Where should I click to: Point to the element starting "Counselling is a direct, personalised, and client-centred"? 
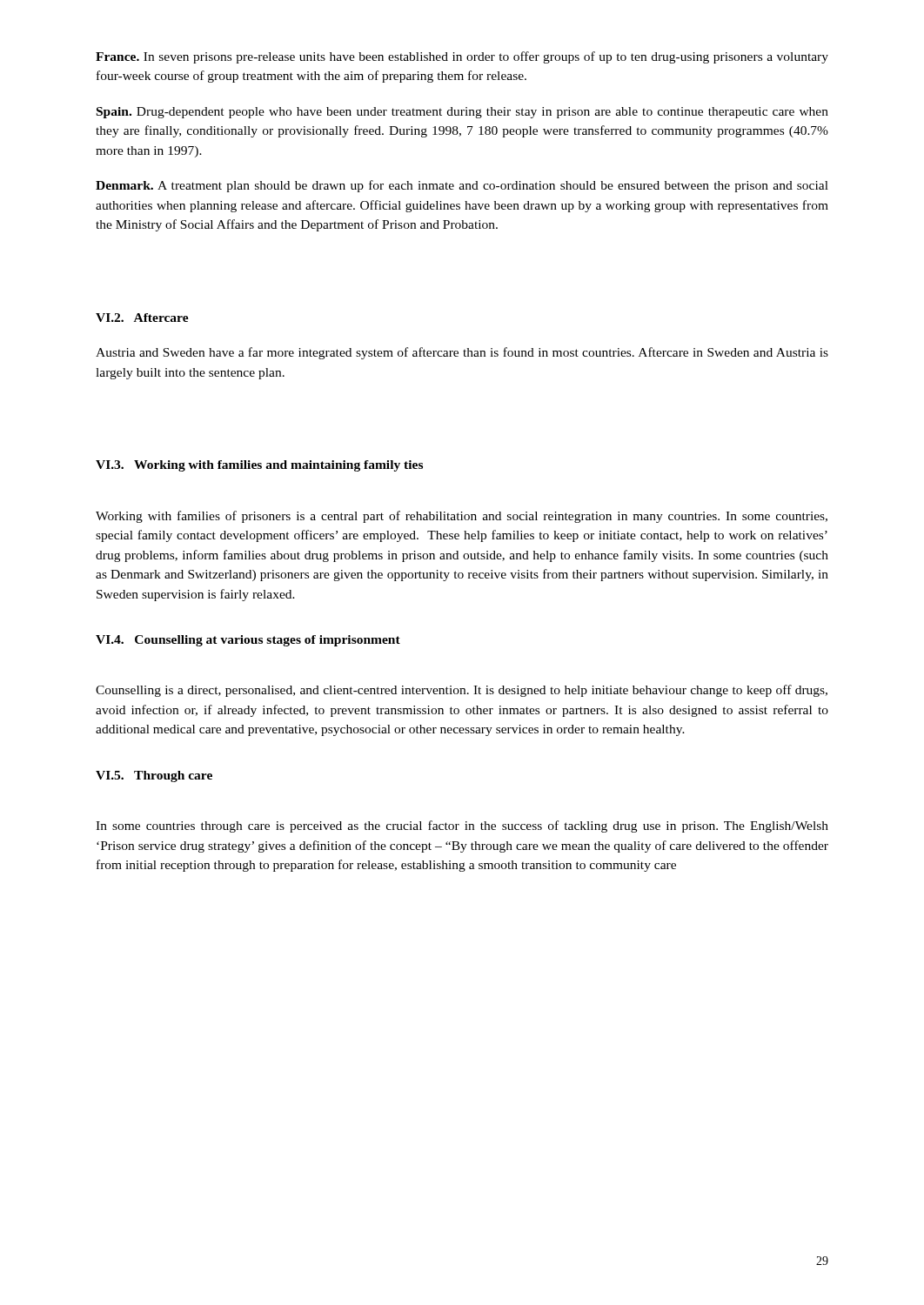click(x=462, y=709)
